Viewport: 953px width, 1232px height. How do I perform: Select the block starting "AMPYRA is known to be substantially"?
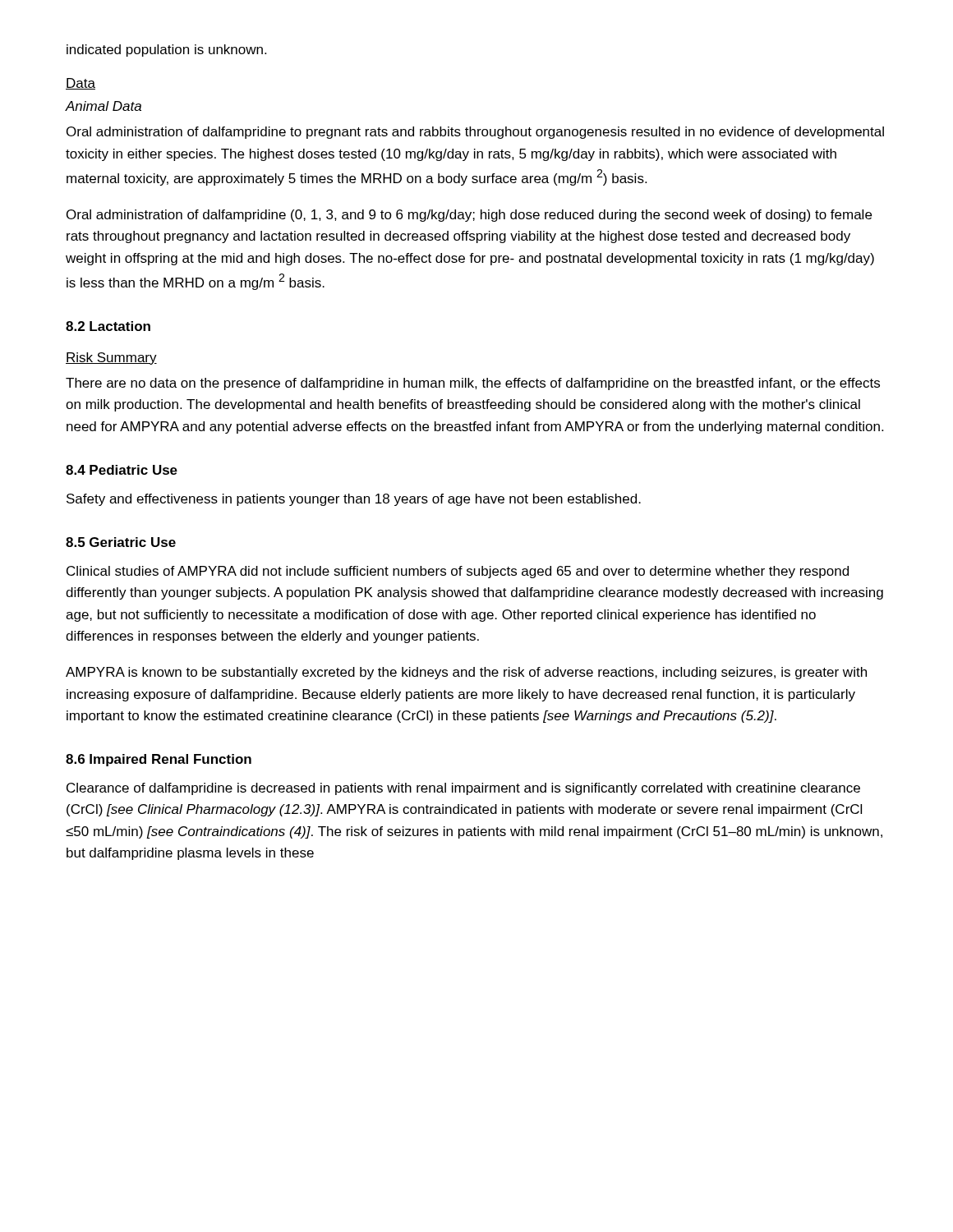[x=467, y=694]
